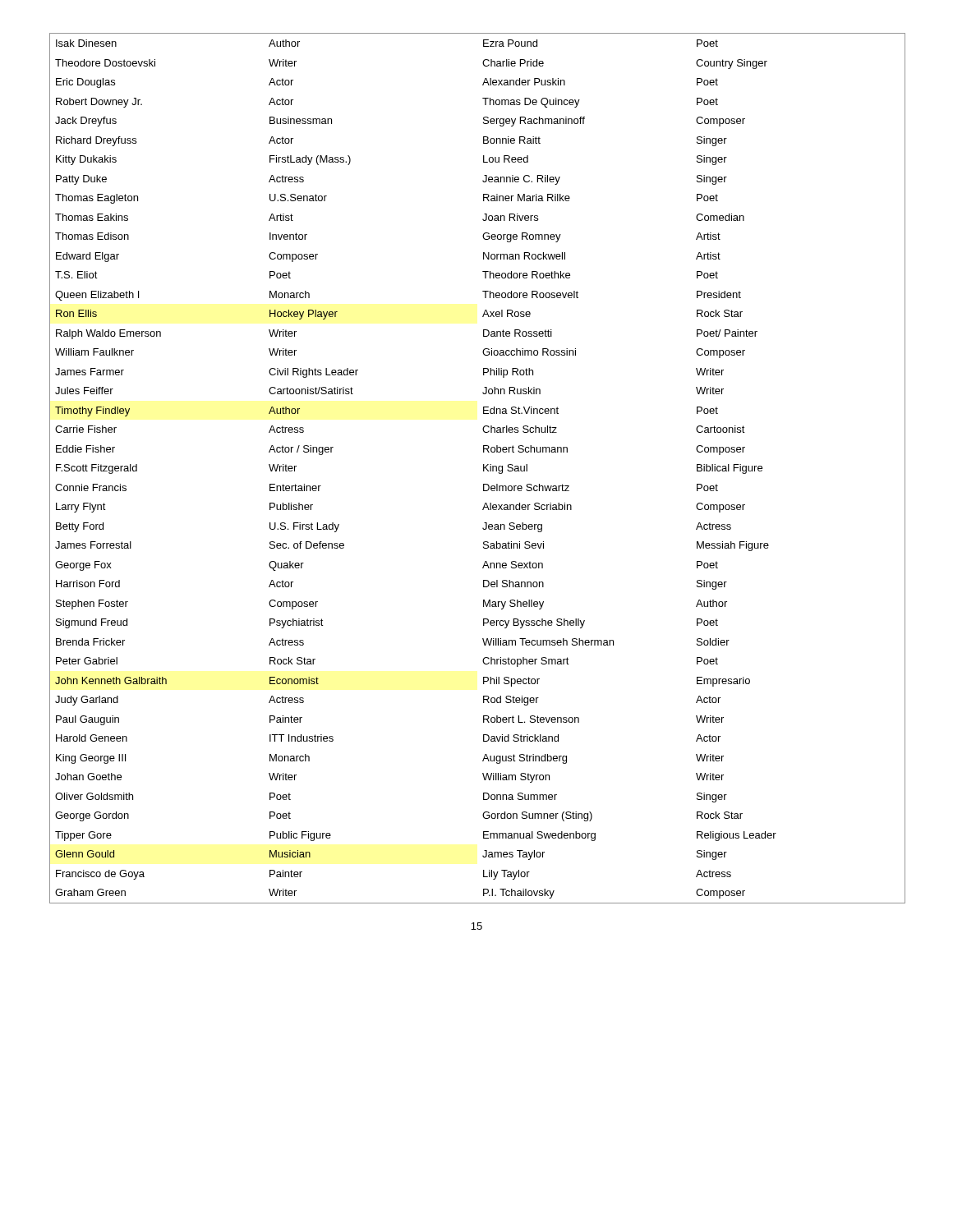
Task: Select the table that reads "Sec. of Defense"
Action: point(477,468)
